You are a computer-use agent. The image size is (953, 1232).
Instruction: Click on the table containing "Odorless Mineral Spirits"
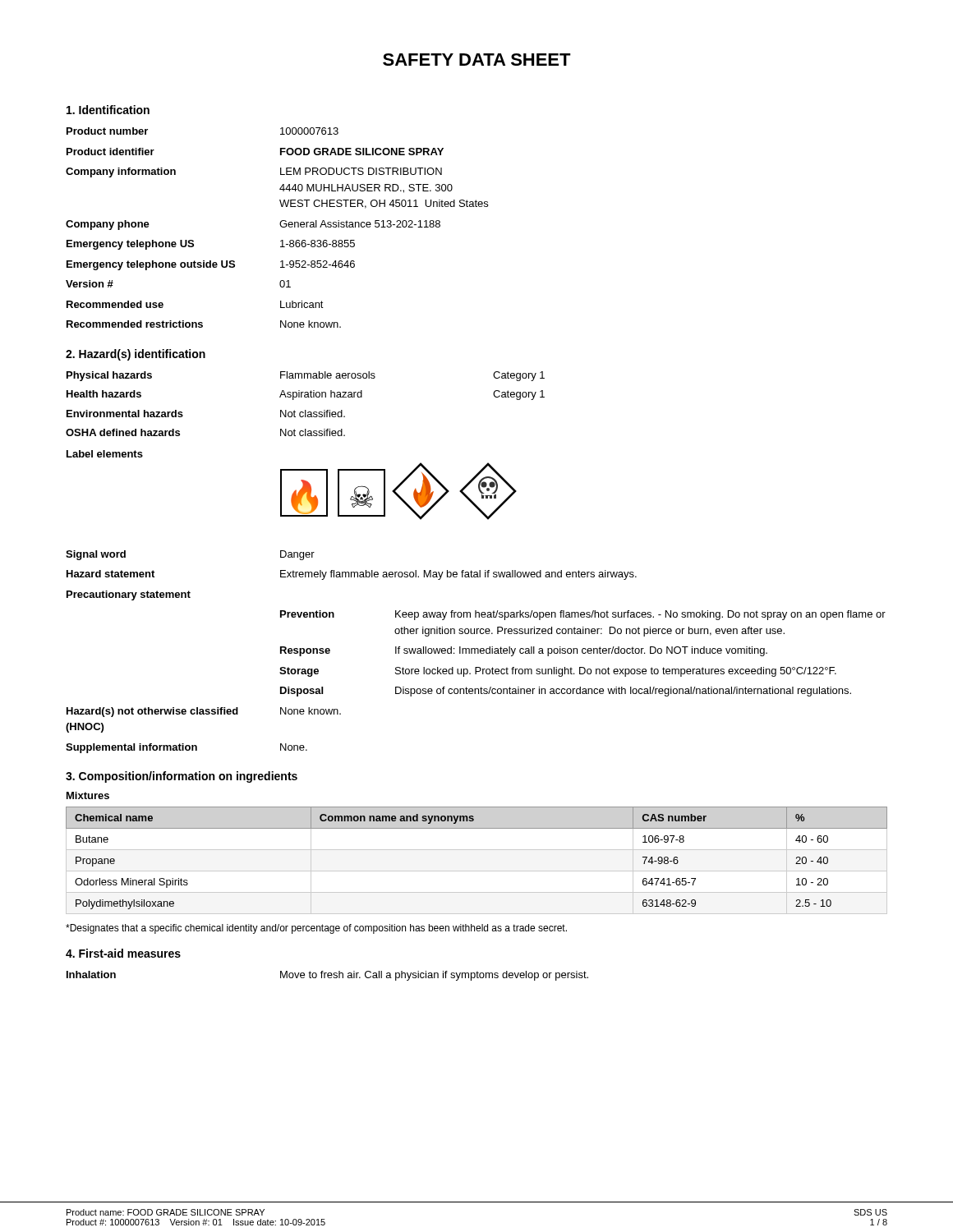coord(476,860)
